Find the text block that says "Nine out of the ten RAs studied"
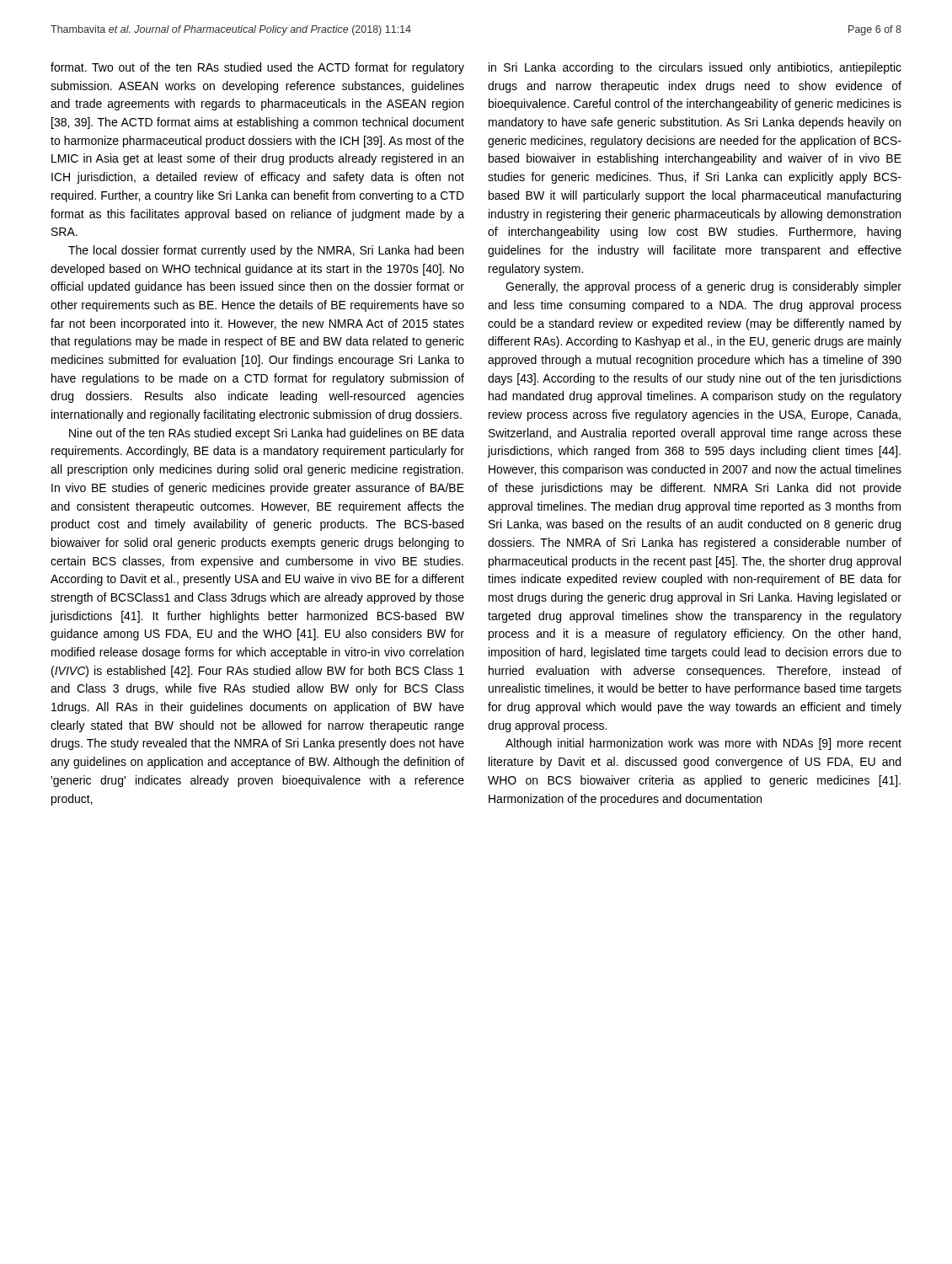Screen dimensions: 1264x952 pos(257,616)
